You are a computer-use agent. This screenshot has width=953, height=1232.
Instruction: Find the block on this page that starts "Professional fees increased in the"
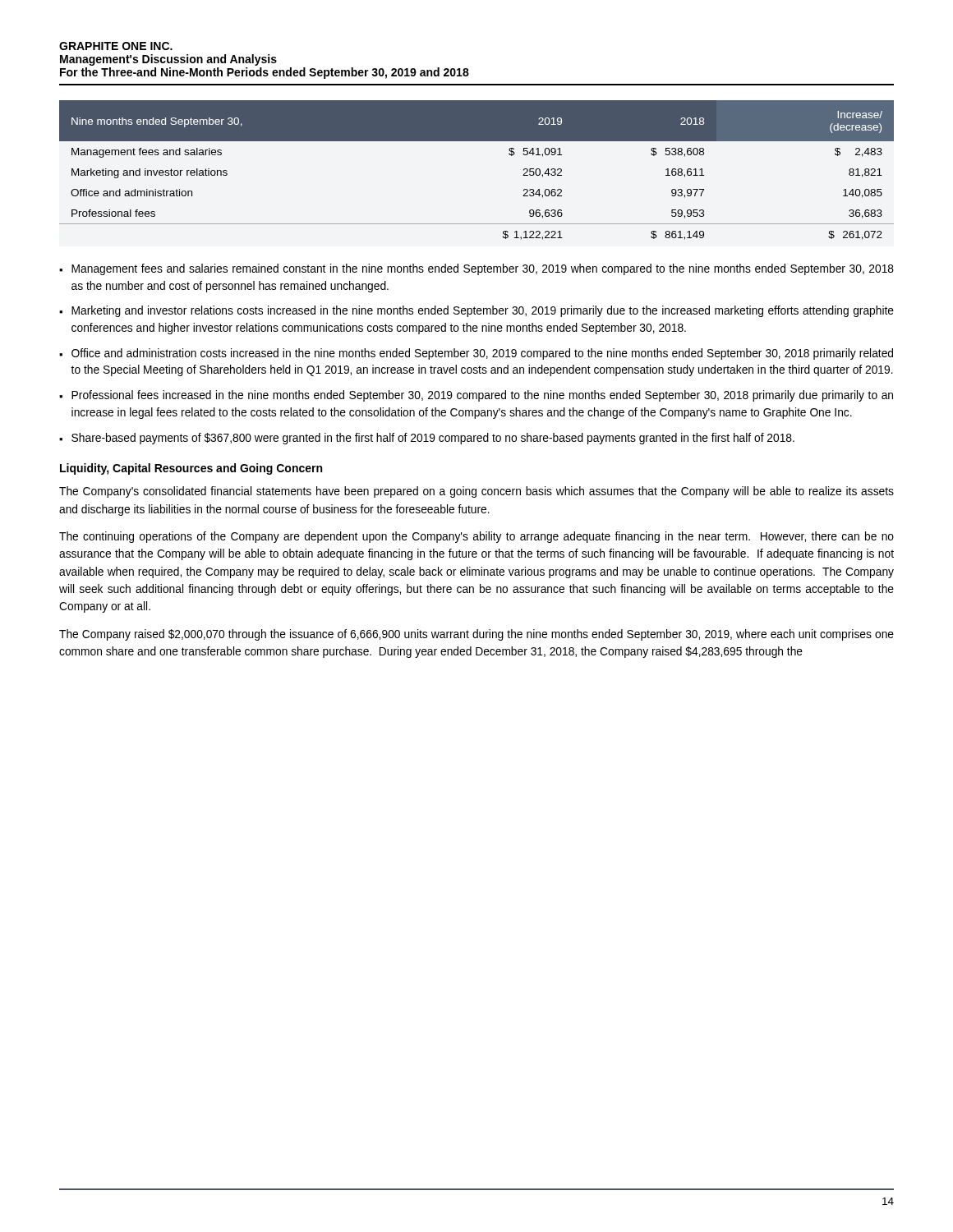click(x=483, y=405)
